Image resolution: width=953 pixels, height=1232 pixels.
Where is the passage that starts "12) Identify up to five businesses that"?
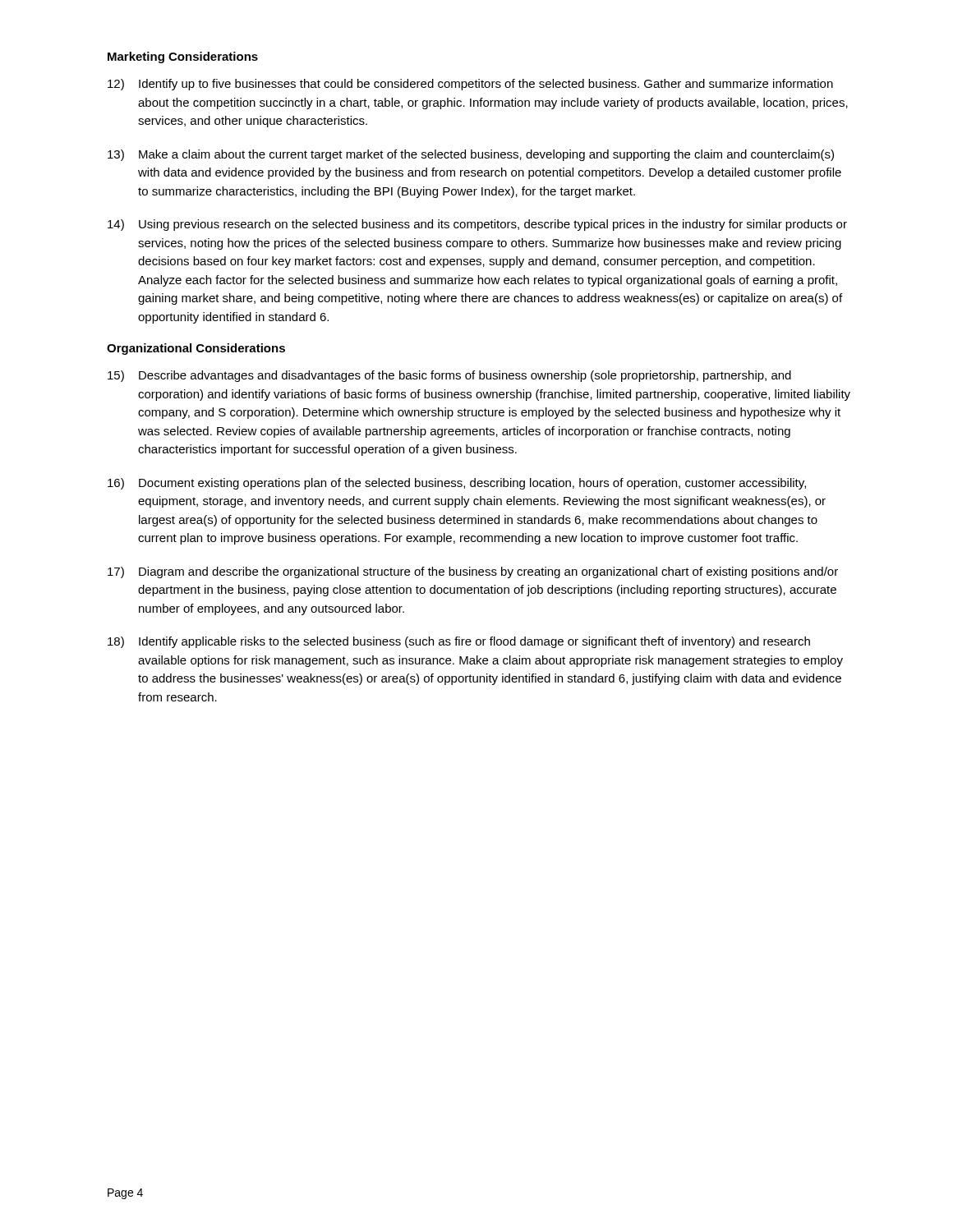pyautogui.click(x=481, y=103)
